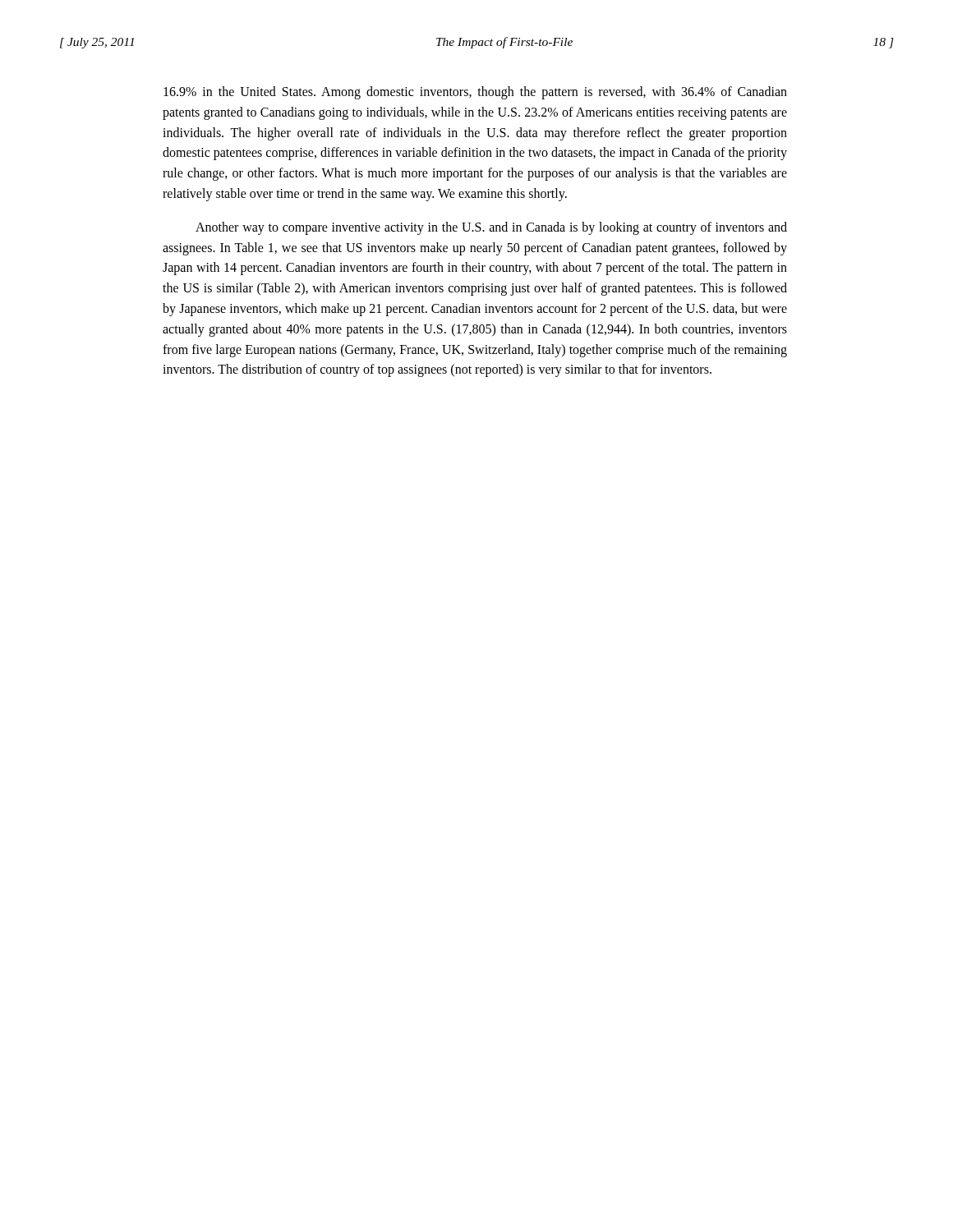Screen dimensions: 1232x953
Task: Click the passage that begins "Another way to compare inventive activity in"
Action: tap(475, 298)
